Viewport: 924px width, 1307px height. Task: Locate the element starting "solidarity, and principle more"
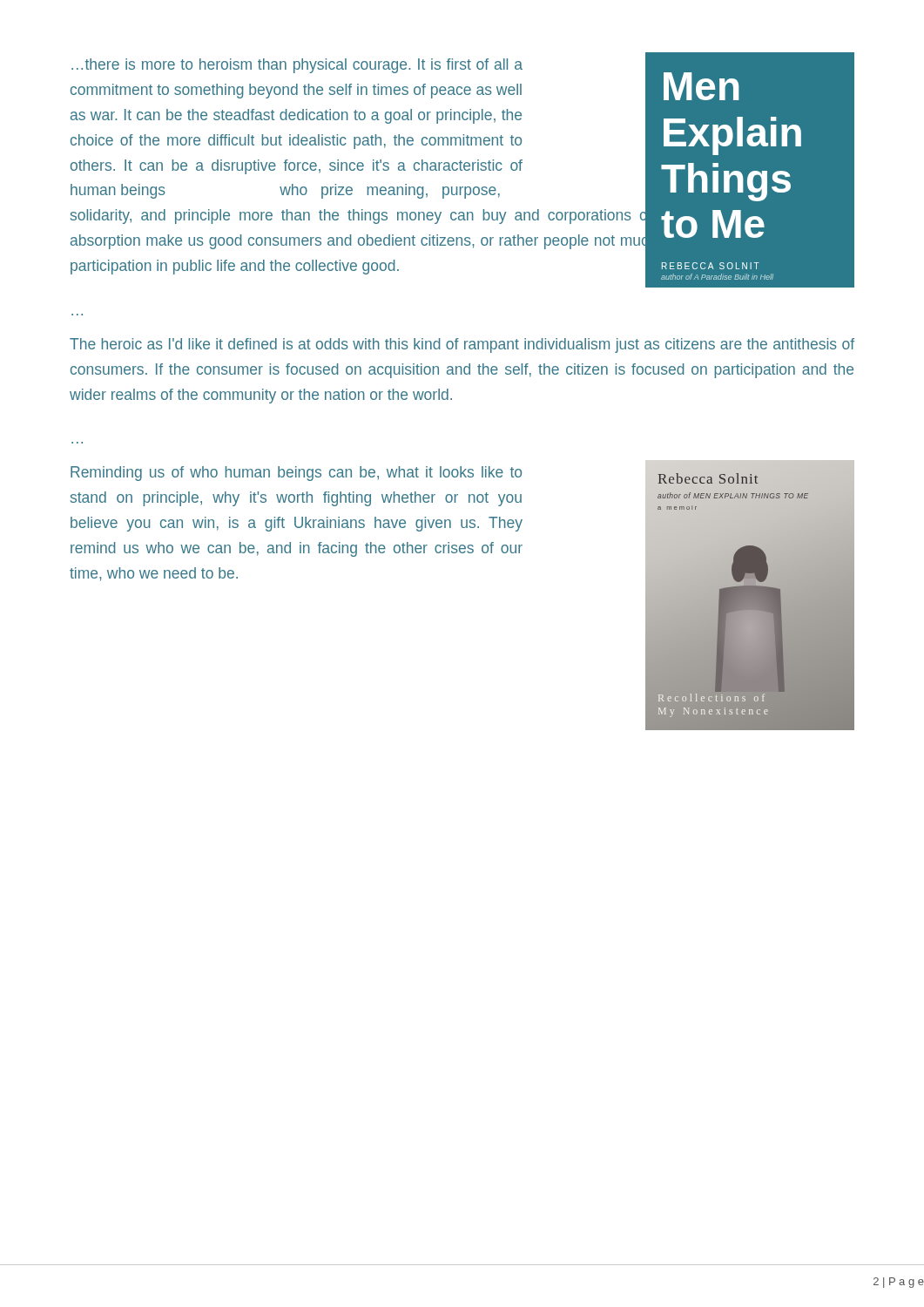(462, 241)
